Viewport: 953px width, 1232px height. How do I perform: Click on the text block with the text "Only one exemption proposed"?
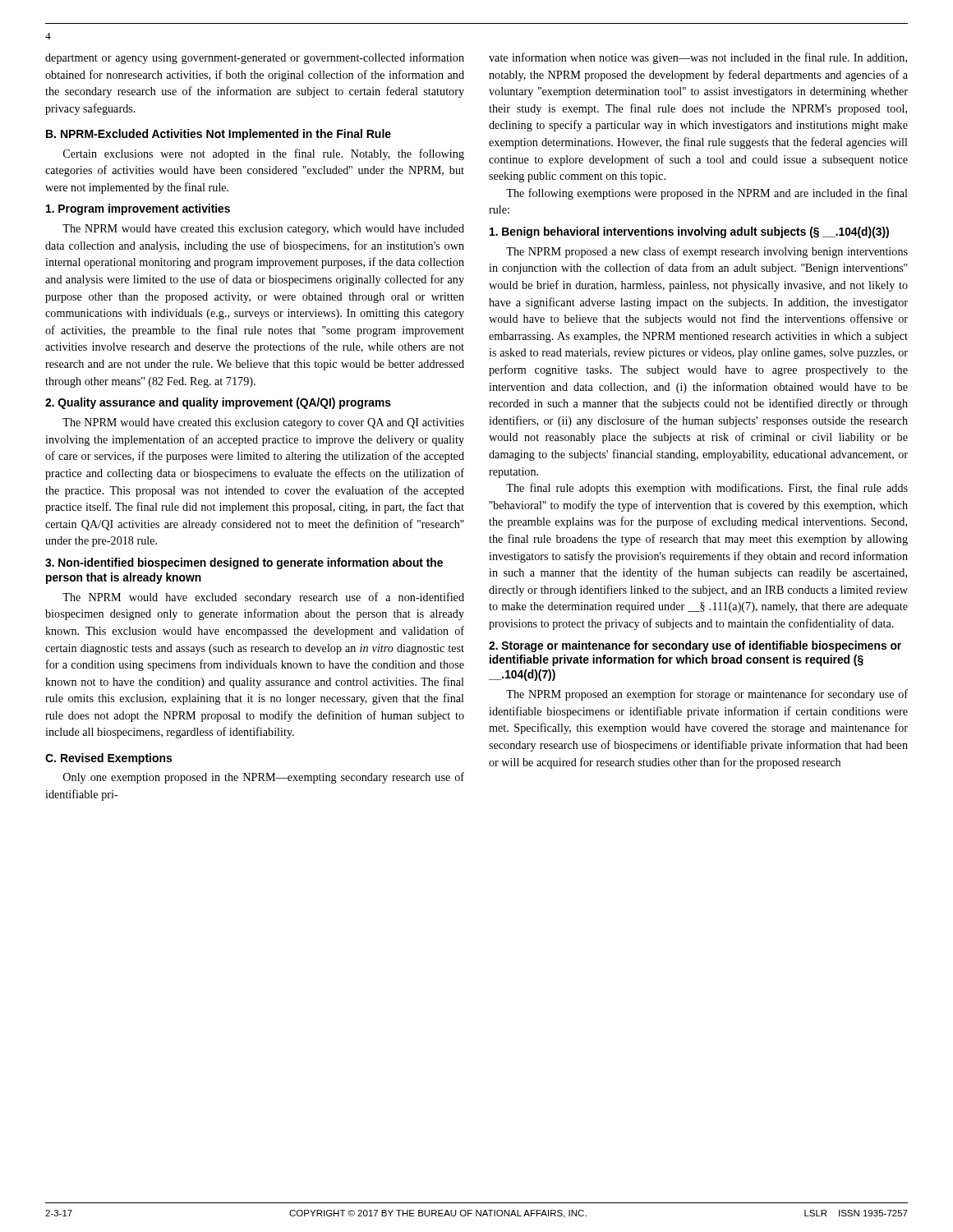[x=255, y=786]
